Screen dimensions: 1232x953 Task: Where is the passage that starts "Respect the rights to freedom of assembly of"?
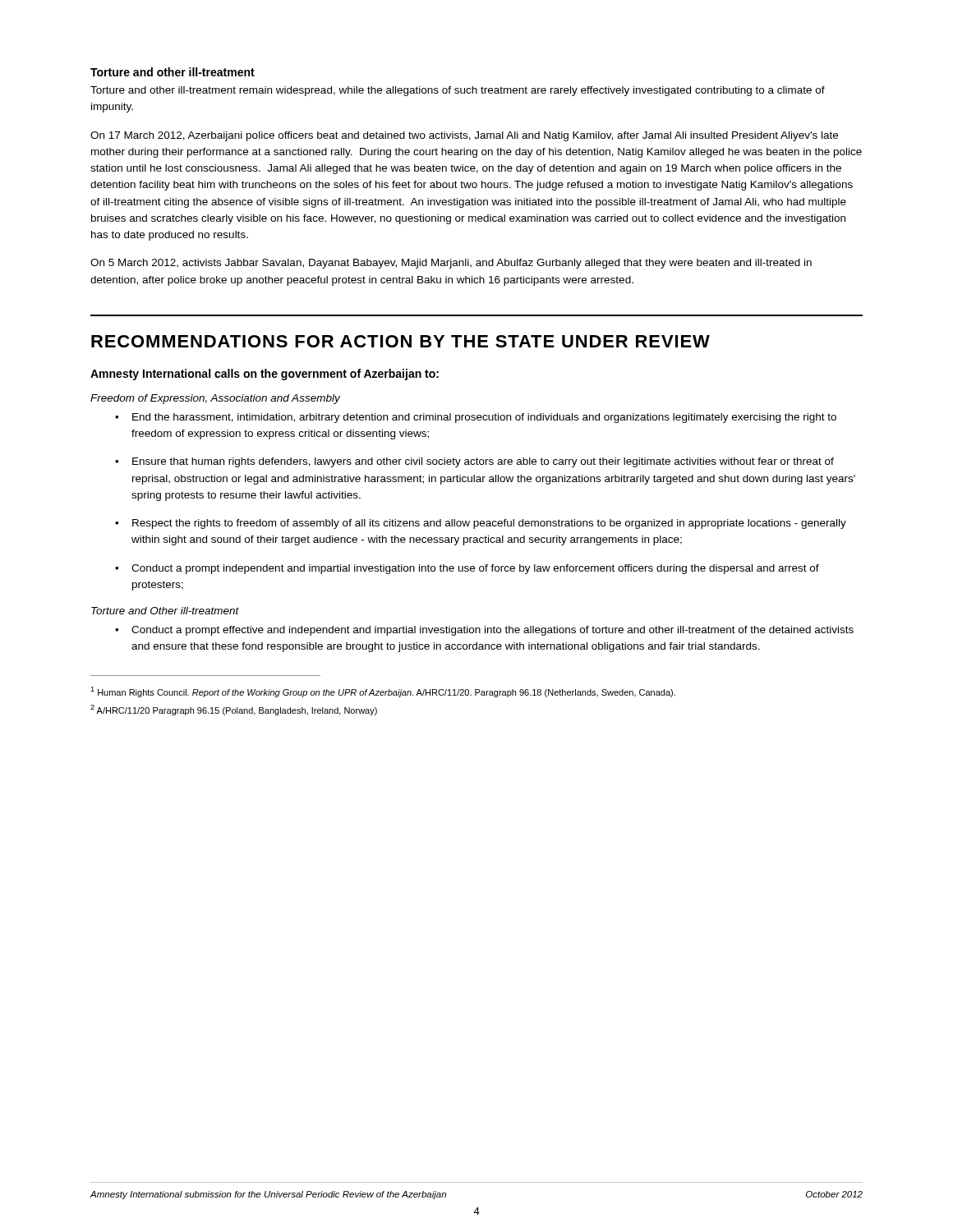[x=489, y=531]
